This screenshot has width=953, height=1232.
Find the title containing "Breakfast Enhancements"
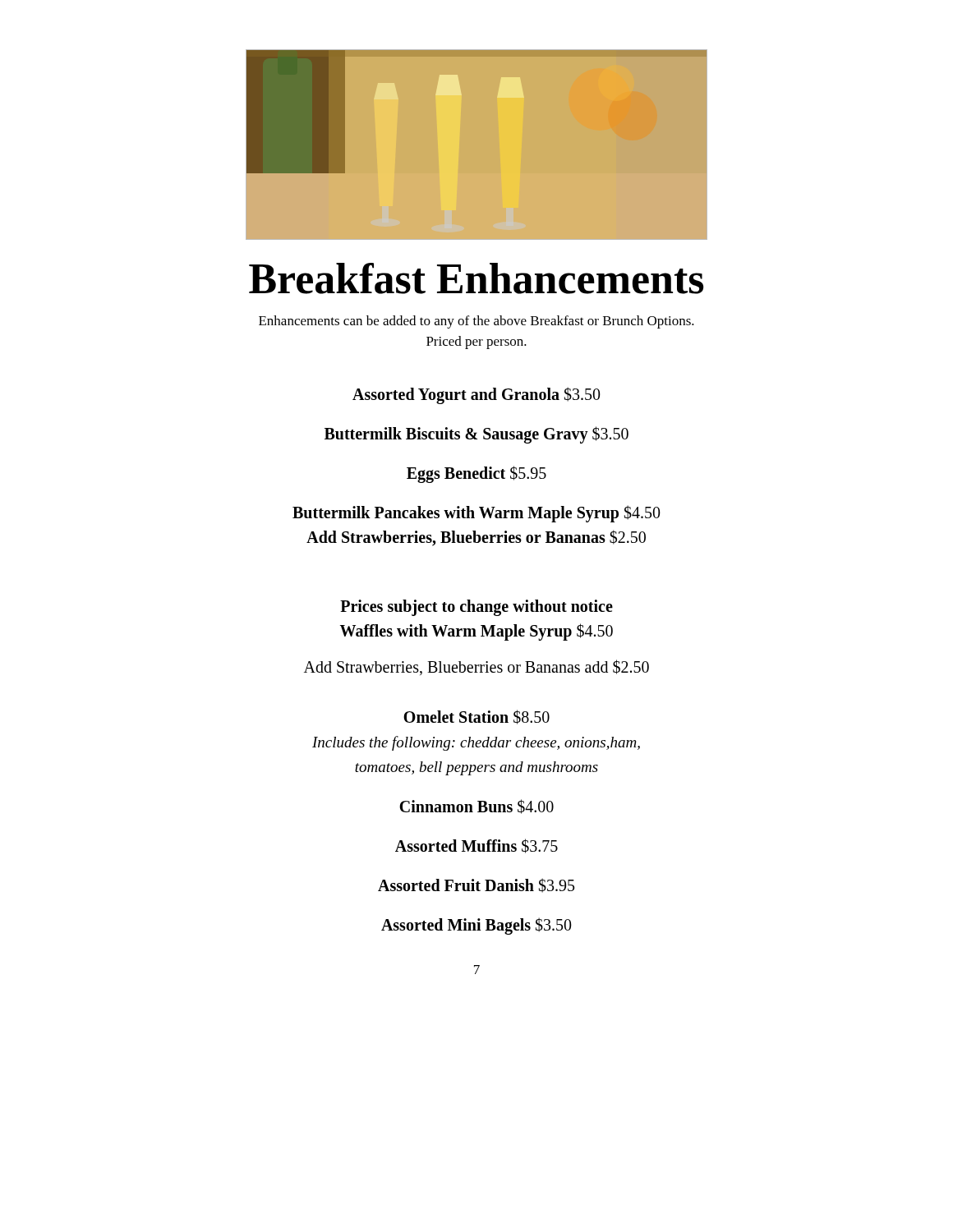pos(476,279)
